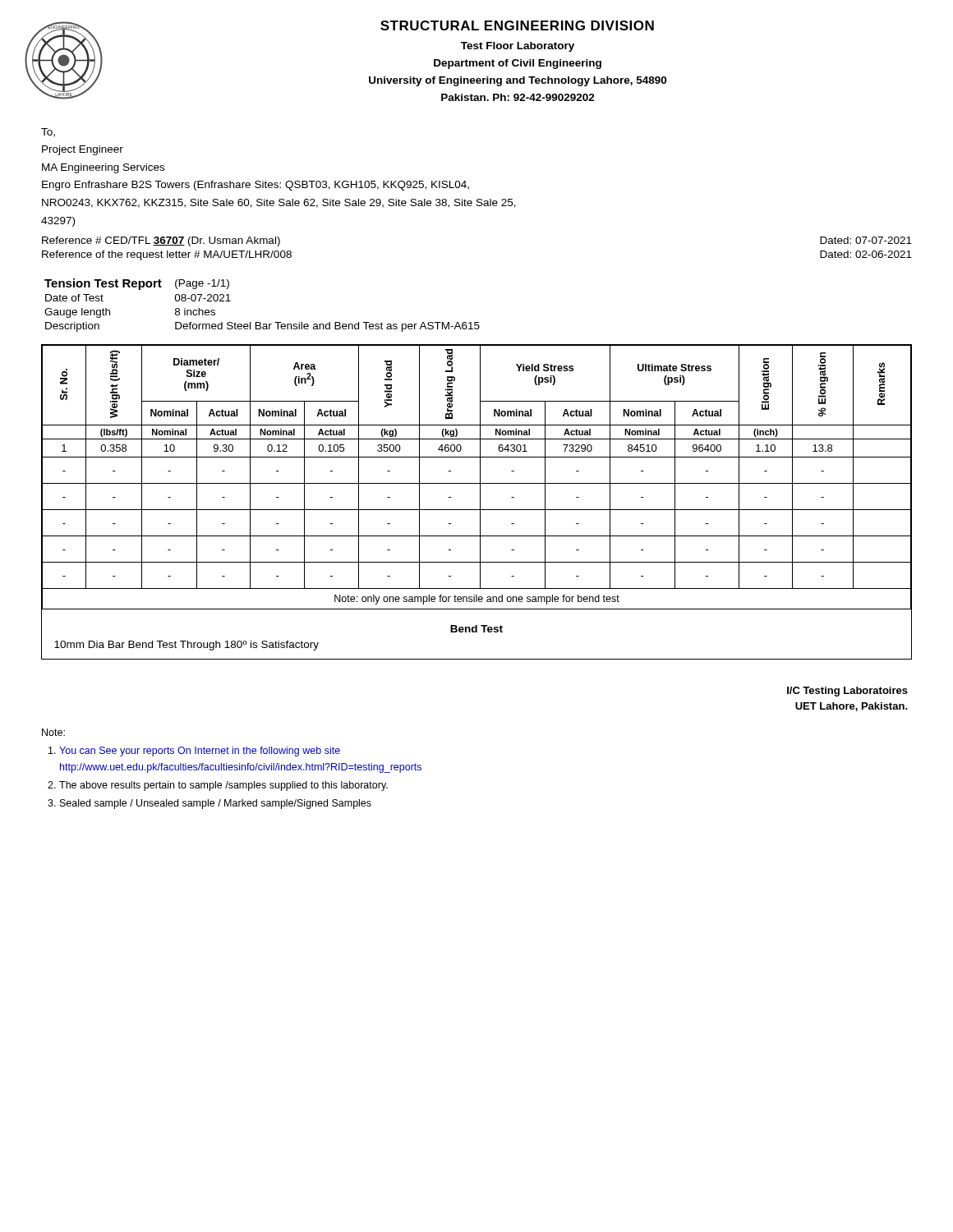Point to the text block starting "You can See your reports On Internet in"

(x=241, y=759)
